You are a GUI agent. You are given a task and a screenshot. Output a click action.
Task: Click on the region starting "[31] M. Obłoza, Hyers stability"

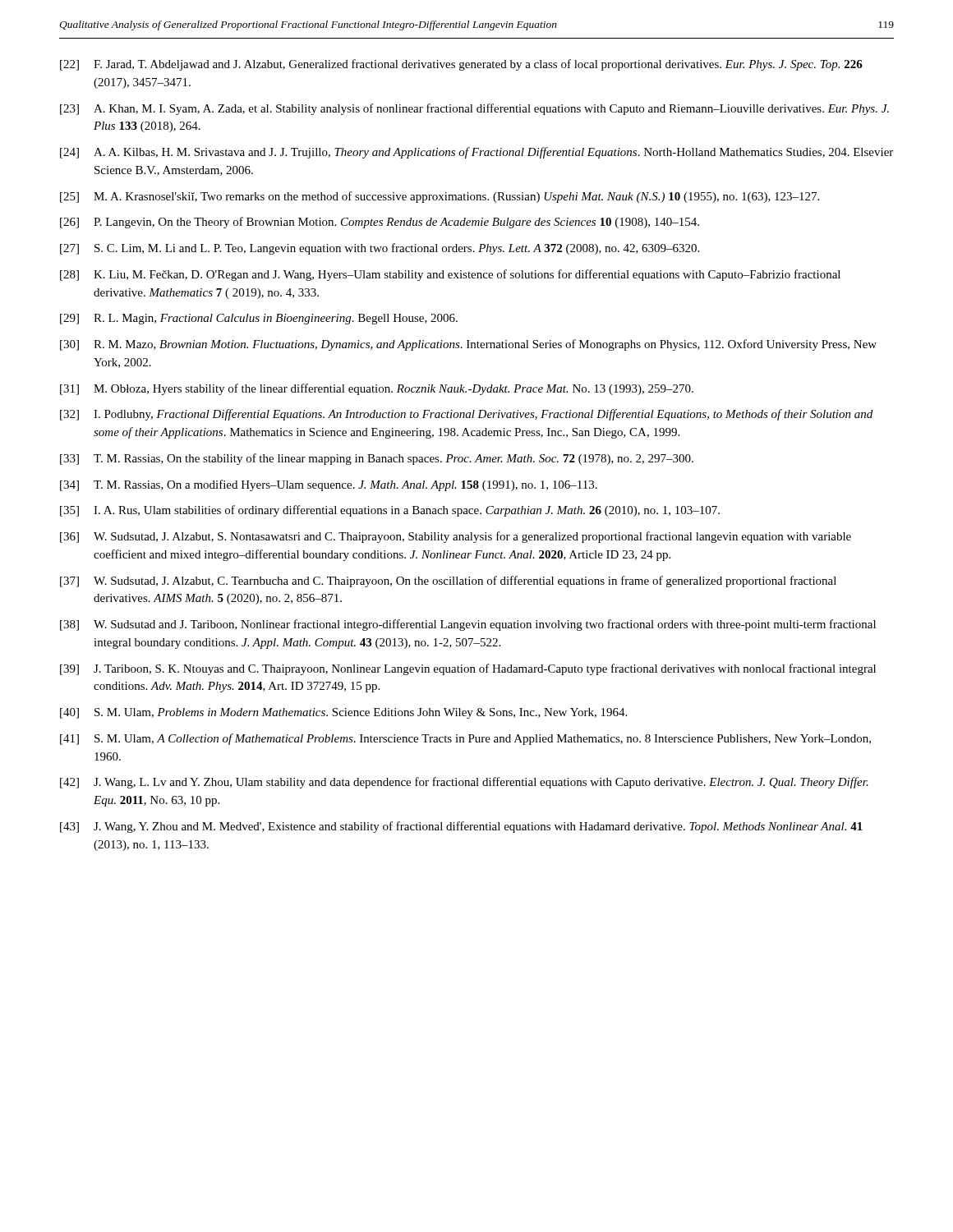[476, 389]
